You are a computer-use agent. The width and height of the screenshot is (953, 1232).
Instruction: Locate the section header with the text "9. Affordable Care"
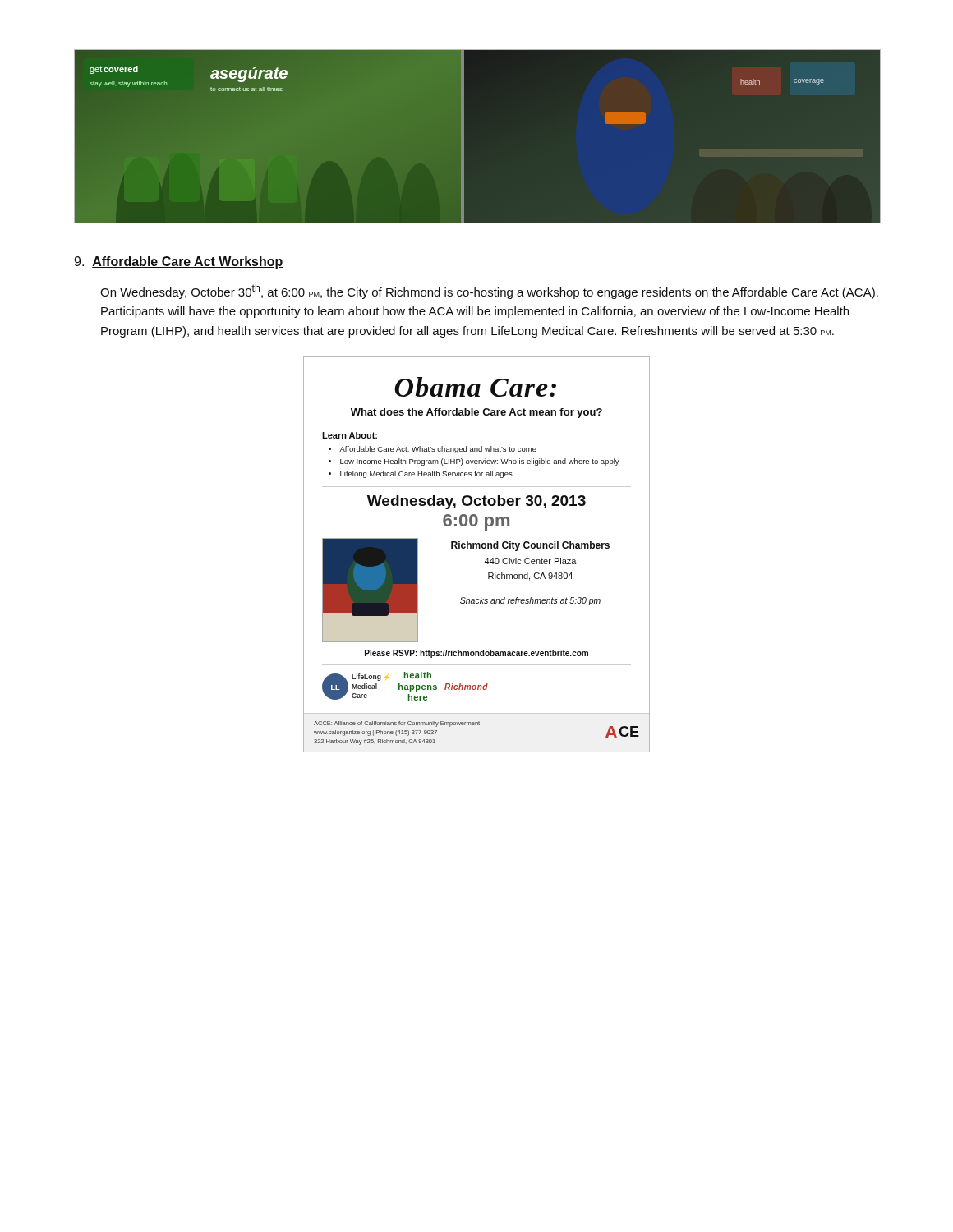[178, 262]
